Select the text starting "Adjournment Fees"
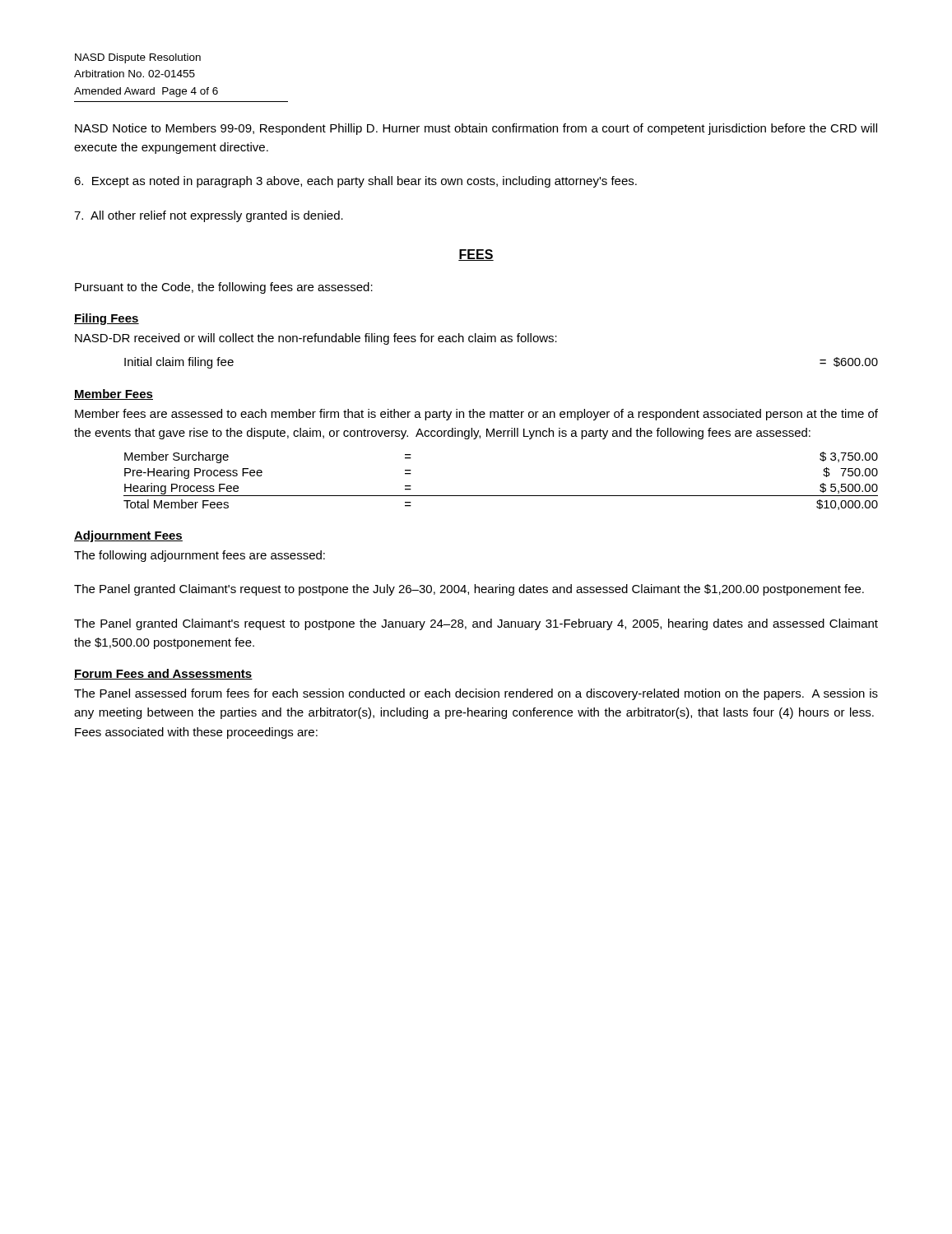The height and width of the screenshot is (1234, 952). click(x=128, y=535)
